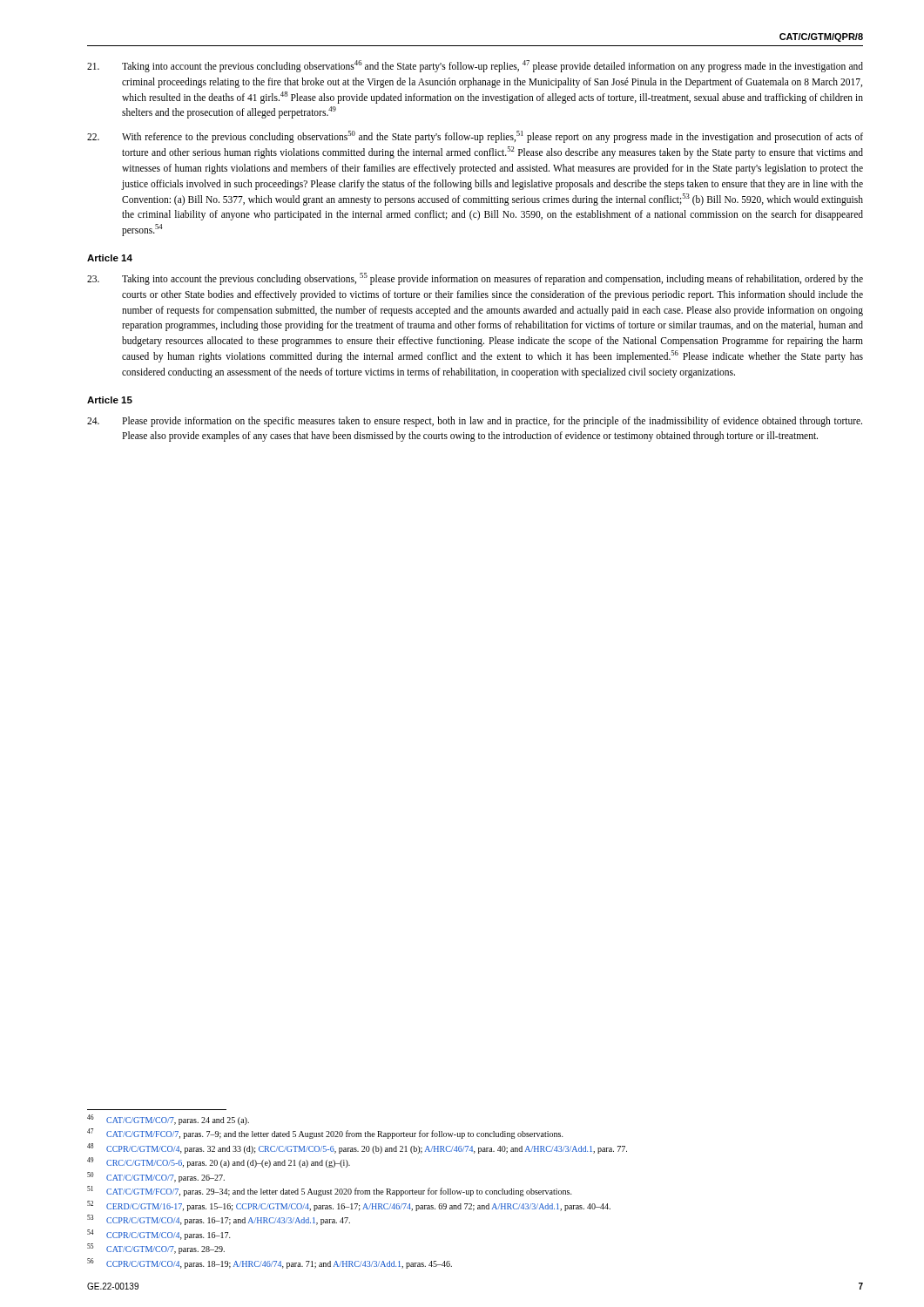Point to the block beginning "Taking into account the previous concluding observations46"
The image size is (924, 1307).
click(475, 90)
